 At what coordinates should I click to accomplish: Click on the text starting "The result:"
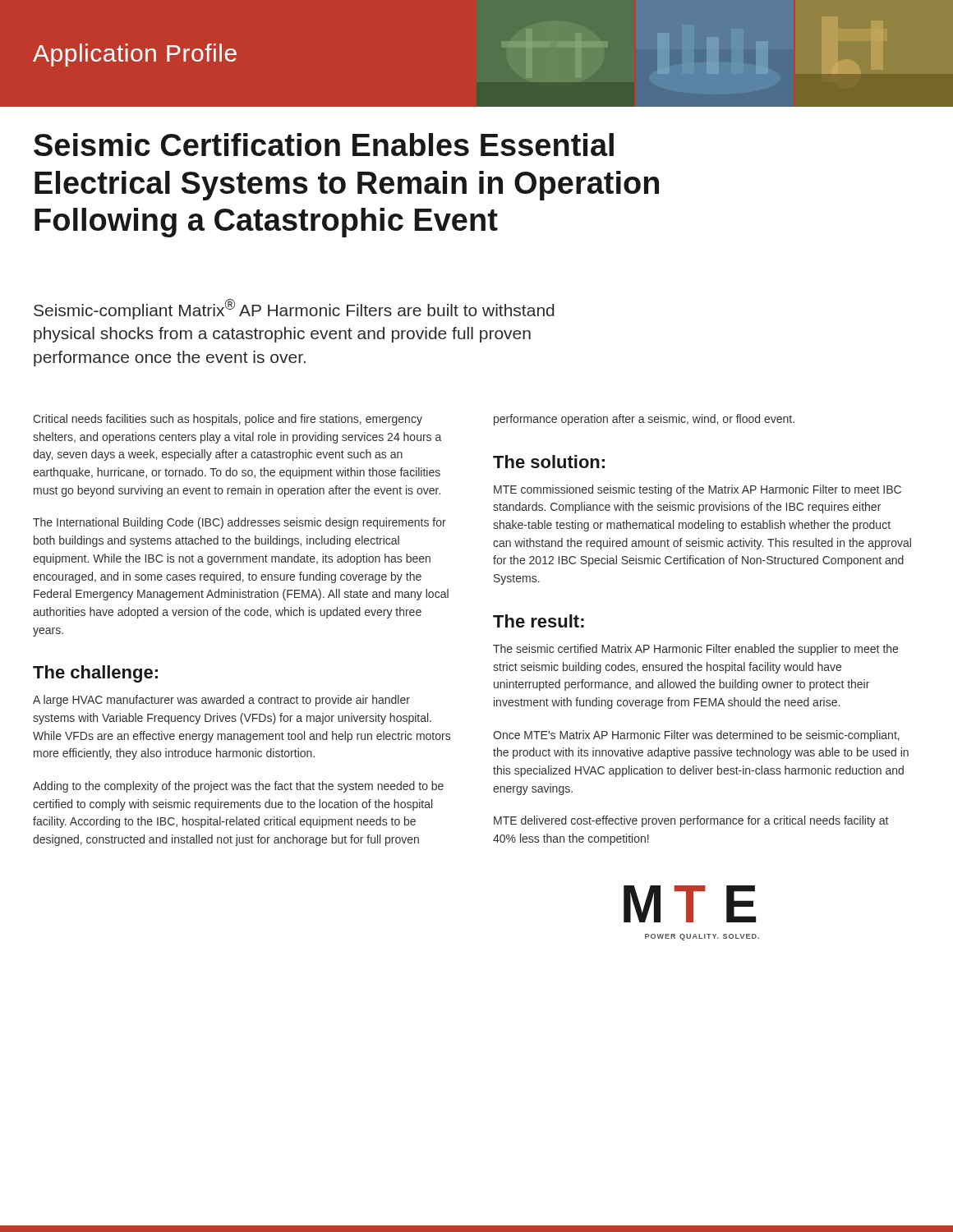point(539,621)
